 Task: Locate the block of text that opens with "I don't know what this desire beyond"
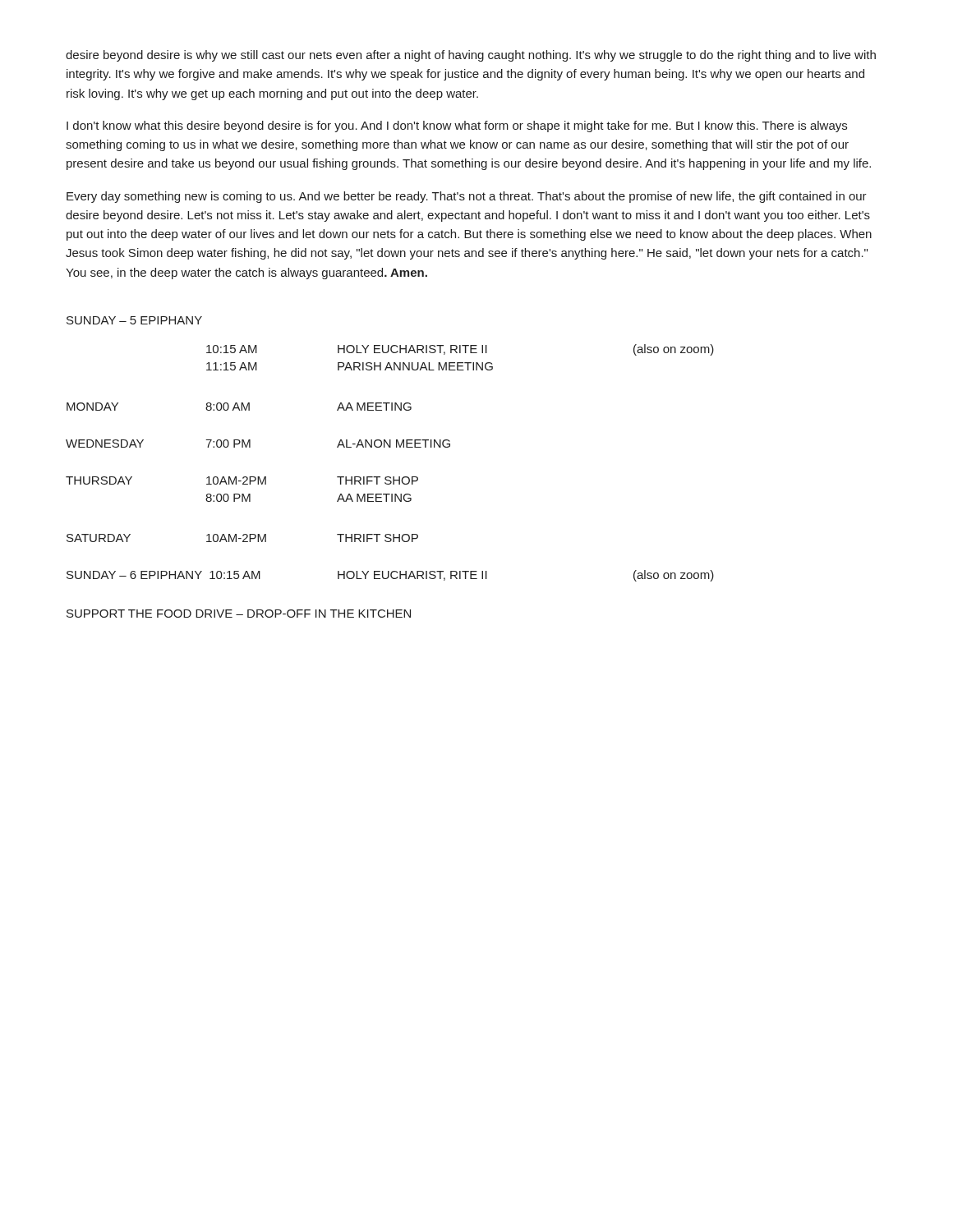point(469,144)
